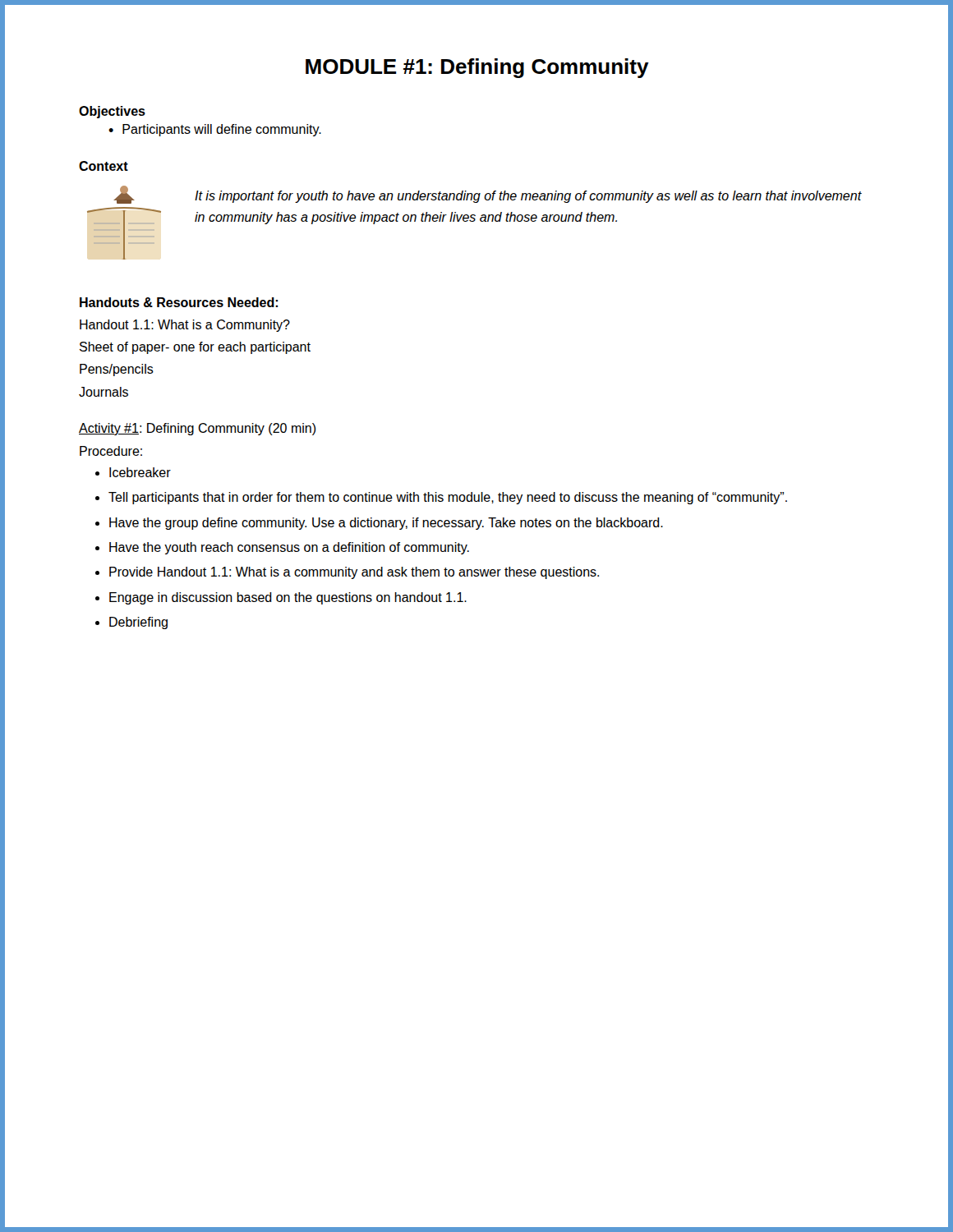This screenshot has width=953, height=1232.
Task: Where is the passage that starts "Have the youth reach consensus"?
Action: 289,547
